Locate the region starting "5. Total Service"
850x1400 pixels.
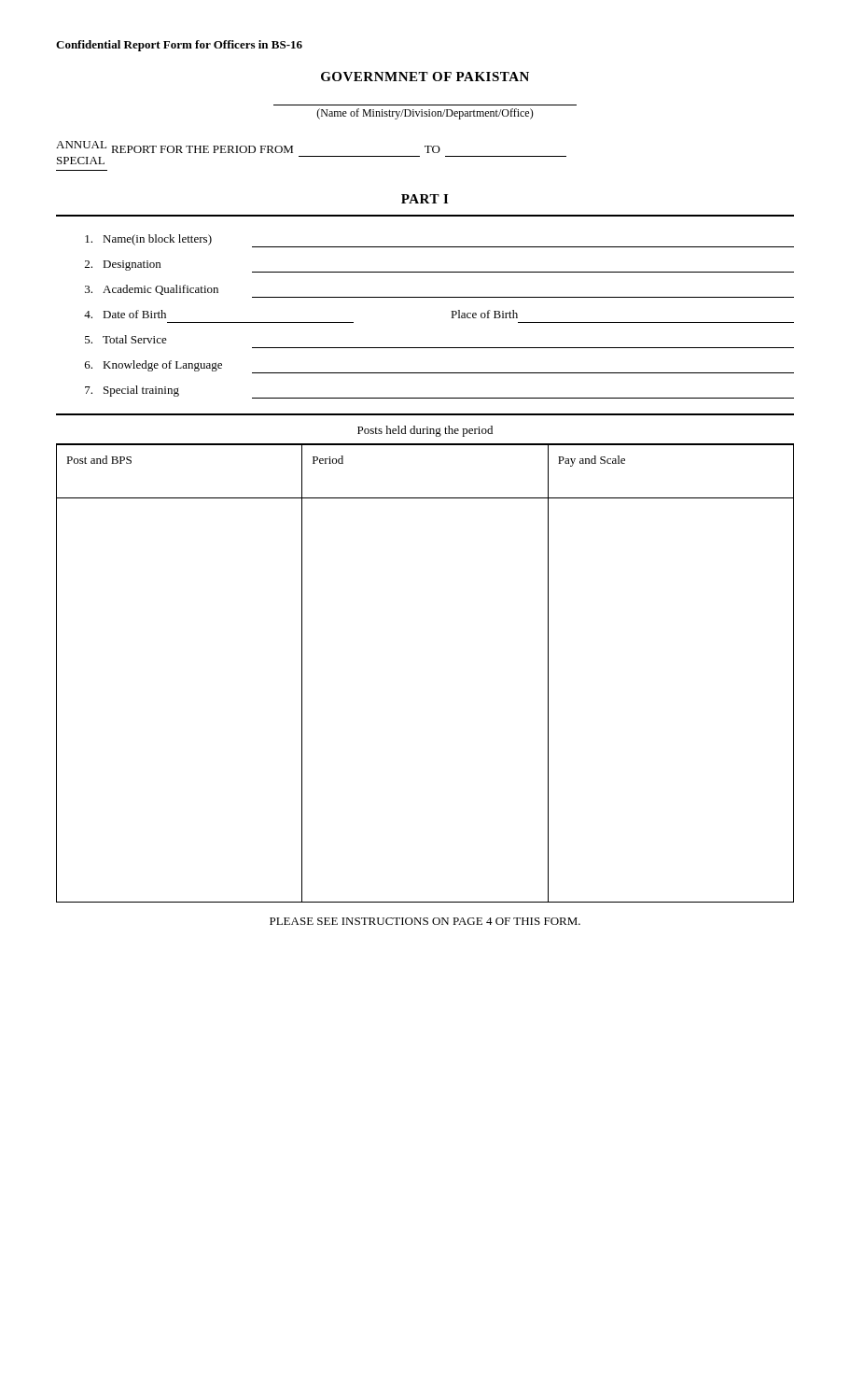tap(425, 340)
